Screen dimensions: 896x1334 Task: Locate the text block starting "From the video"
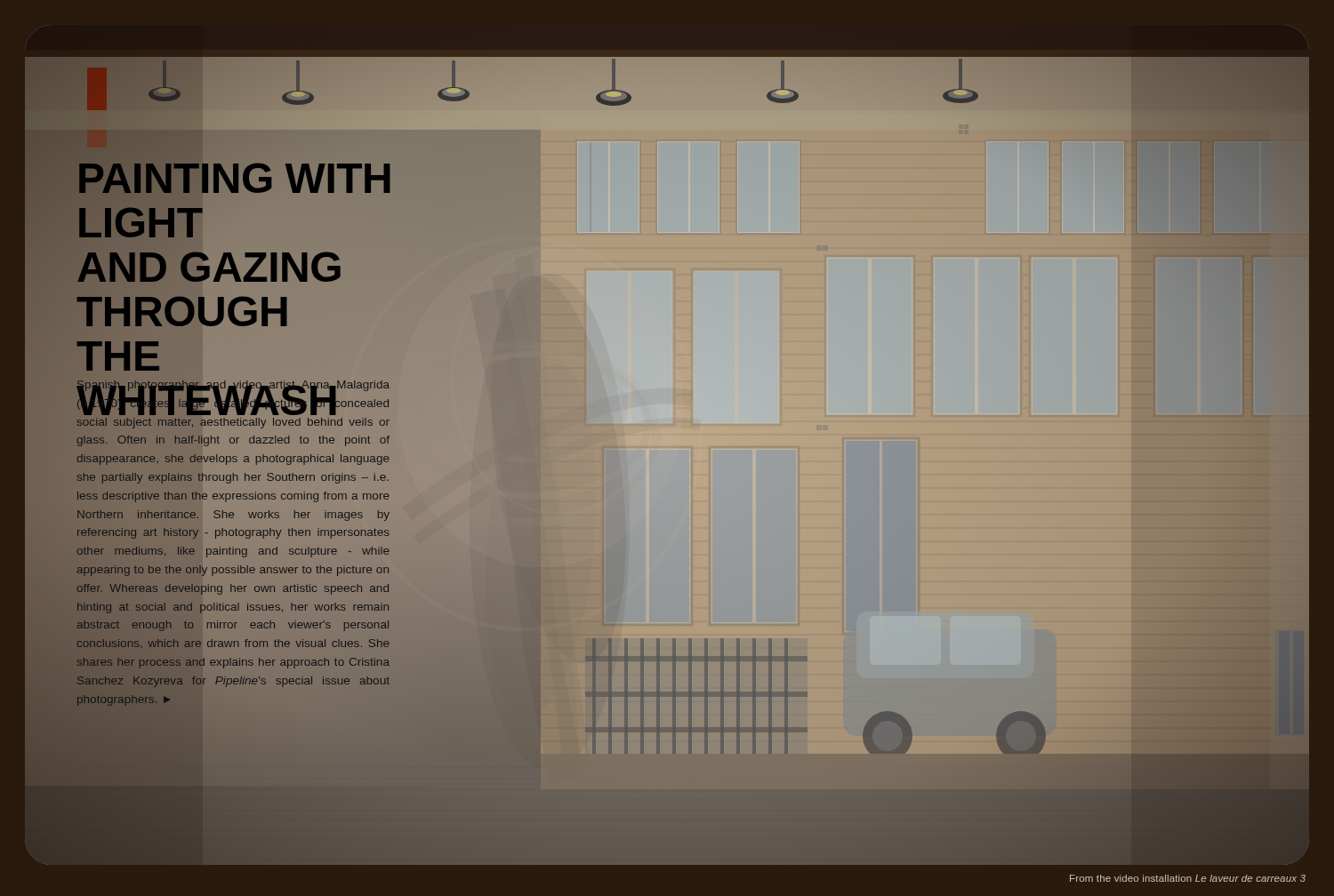pos(1187,878)
